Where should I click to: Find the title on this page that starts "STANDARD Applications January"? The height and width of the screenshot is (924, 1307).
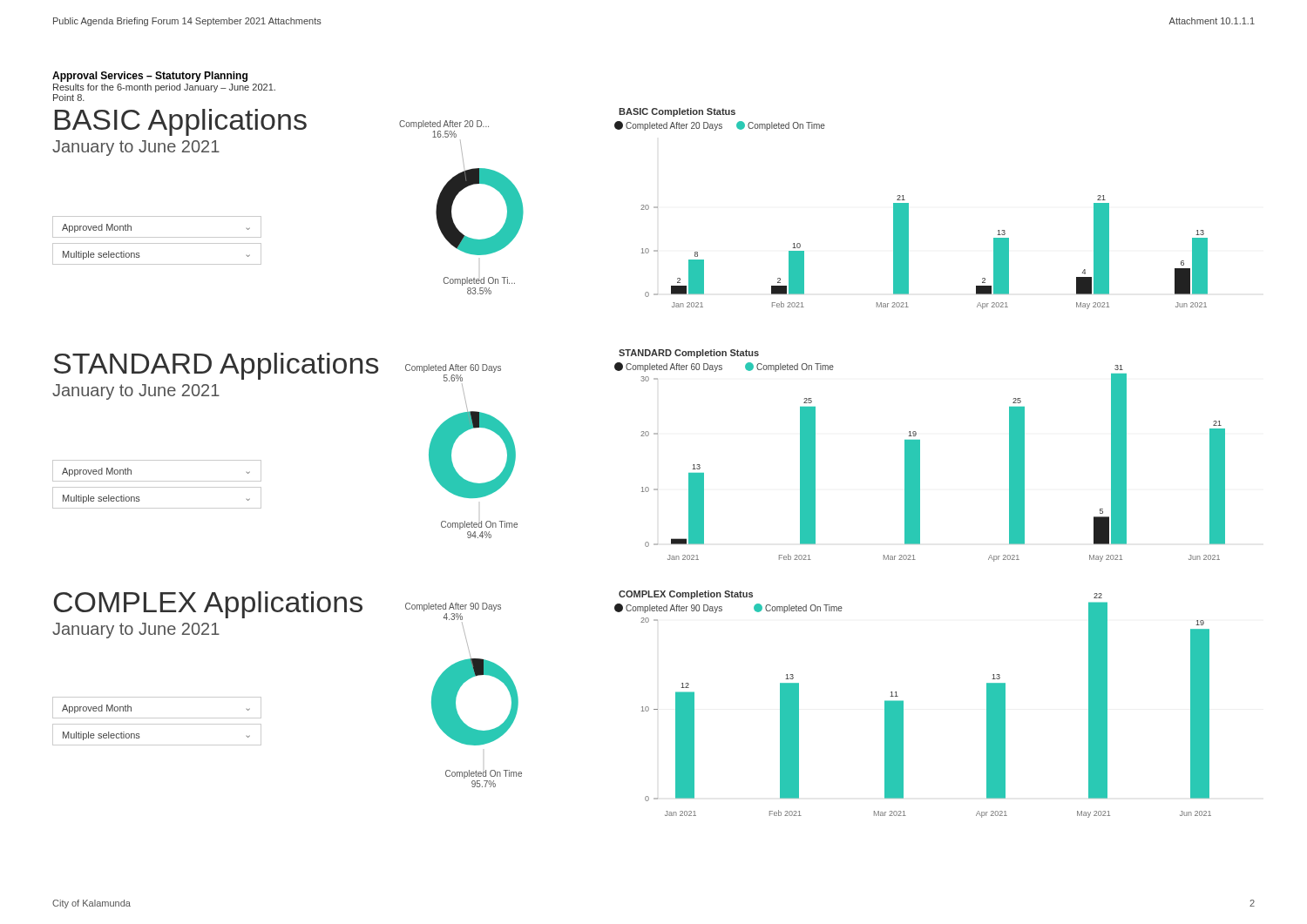point(218,374)
